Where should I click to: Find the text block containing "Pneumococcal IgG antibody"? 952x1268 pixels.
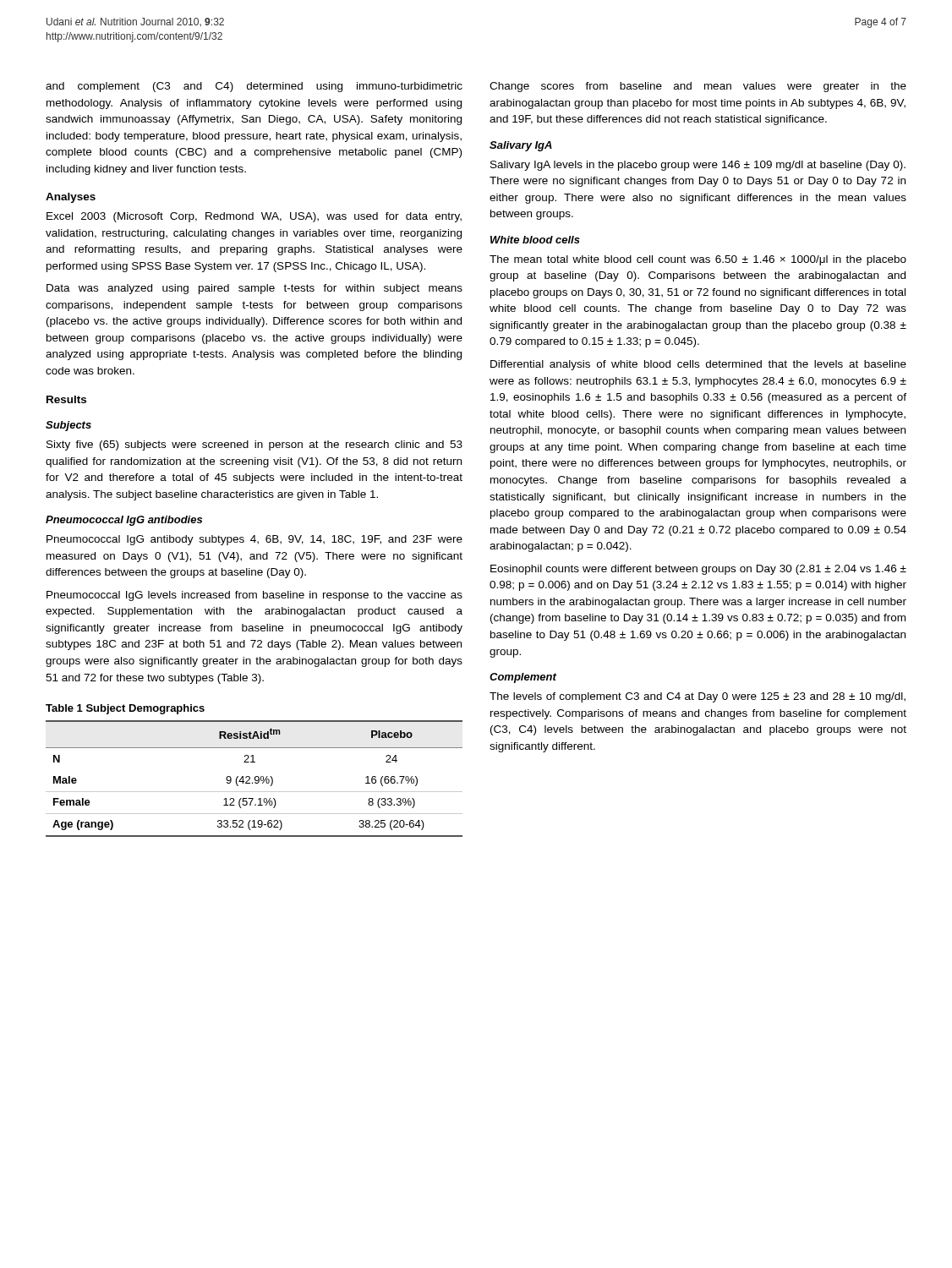[x=254, y=608]
